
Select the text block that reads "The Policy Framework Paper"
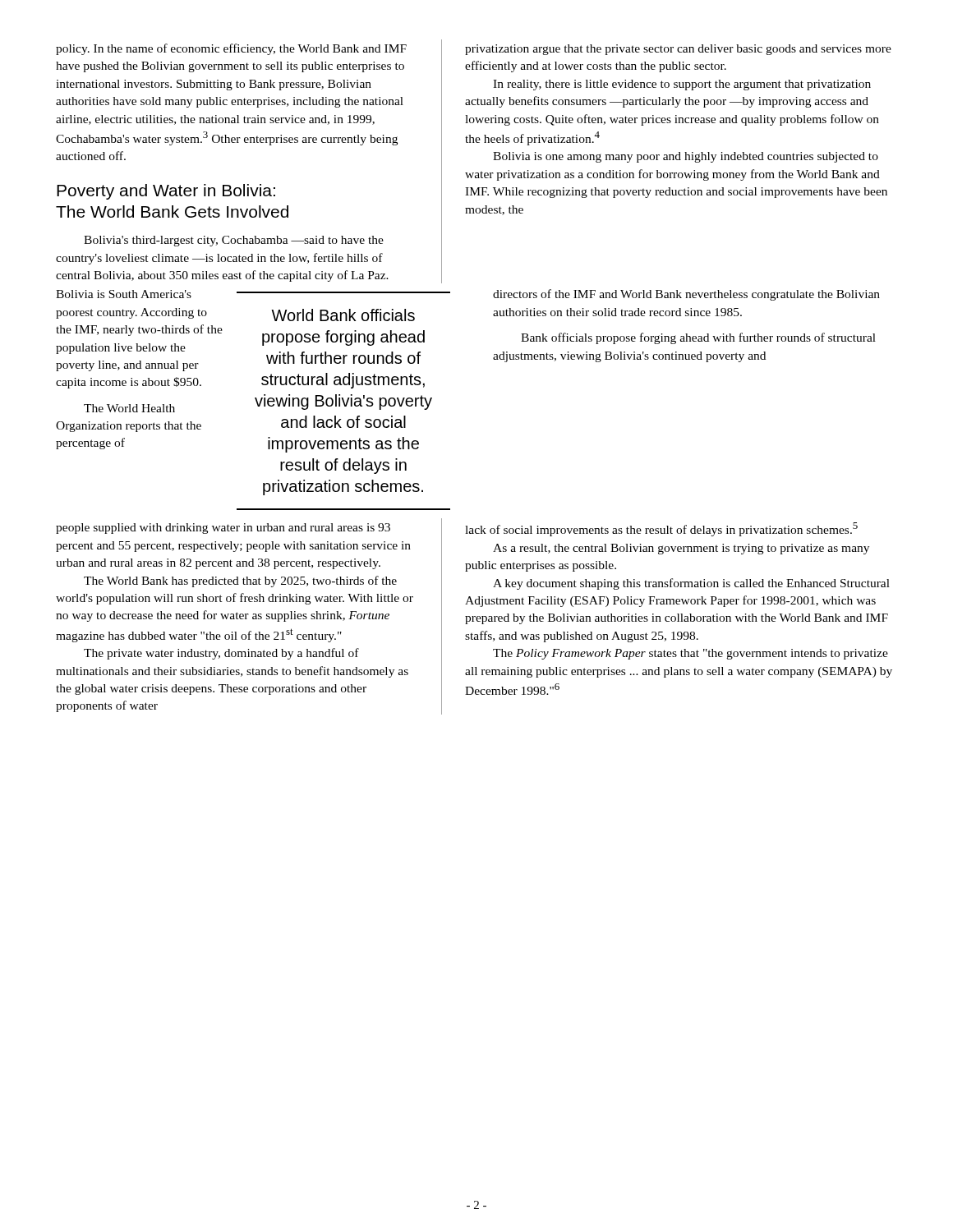(x=681, y=672)
